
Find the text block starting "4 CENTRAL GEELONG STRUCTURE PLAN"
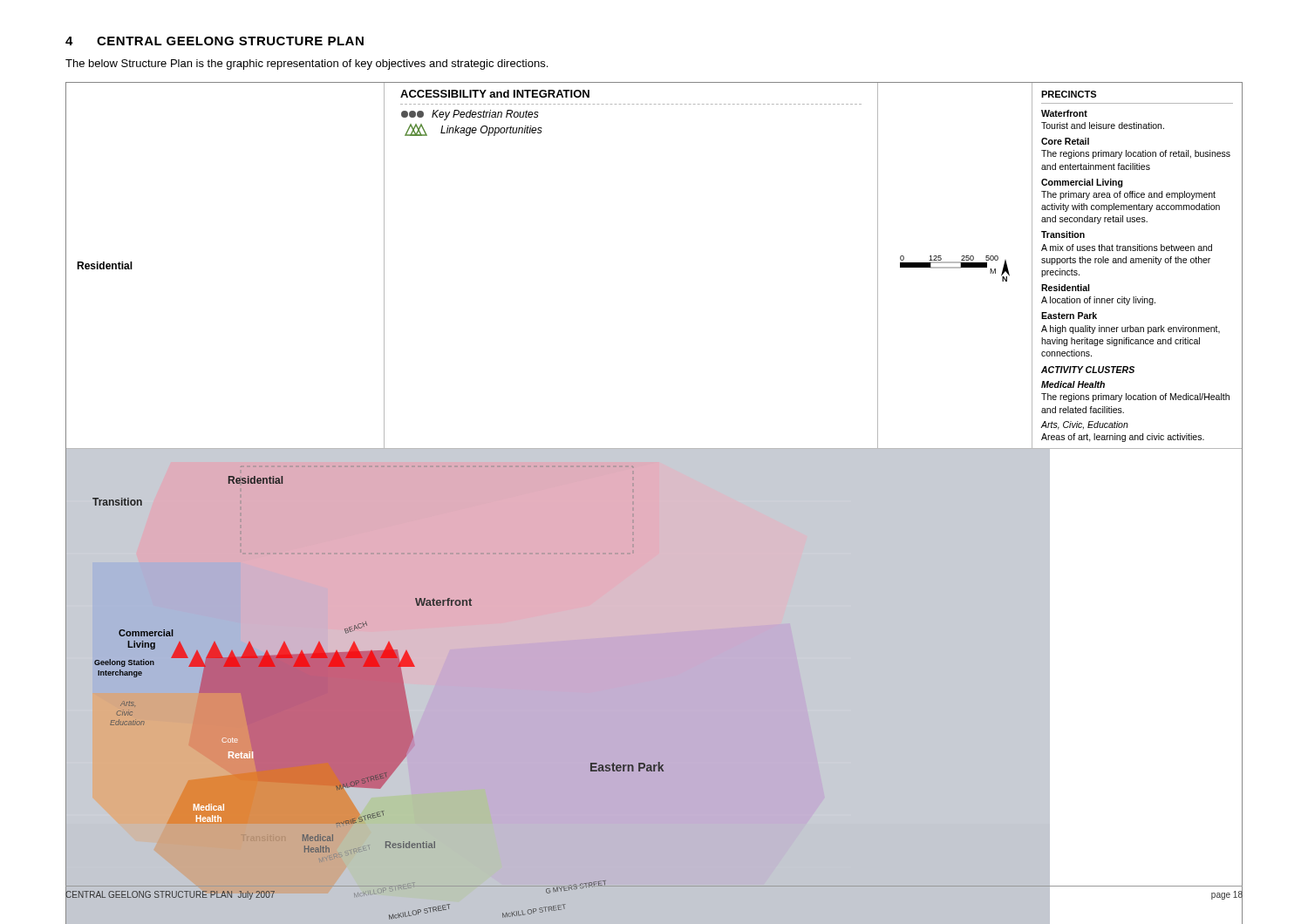coord(215,41)
